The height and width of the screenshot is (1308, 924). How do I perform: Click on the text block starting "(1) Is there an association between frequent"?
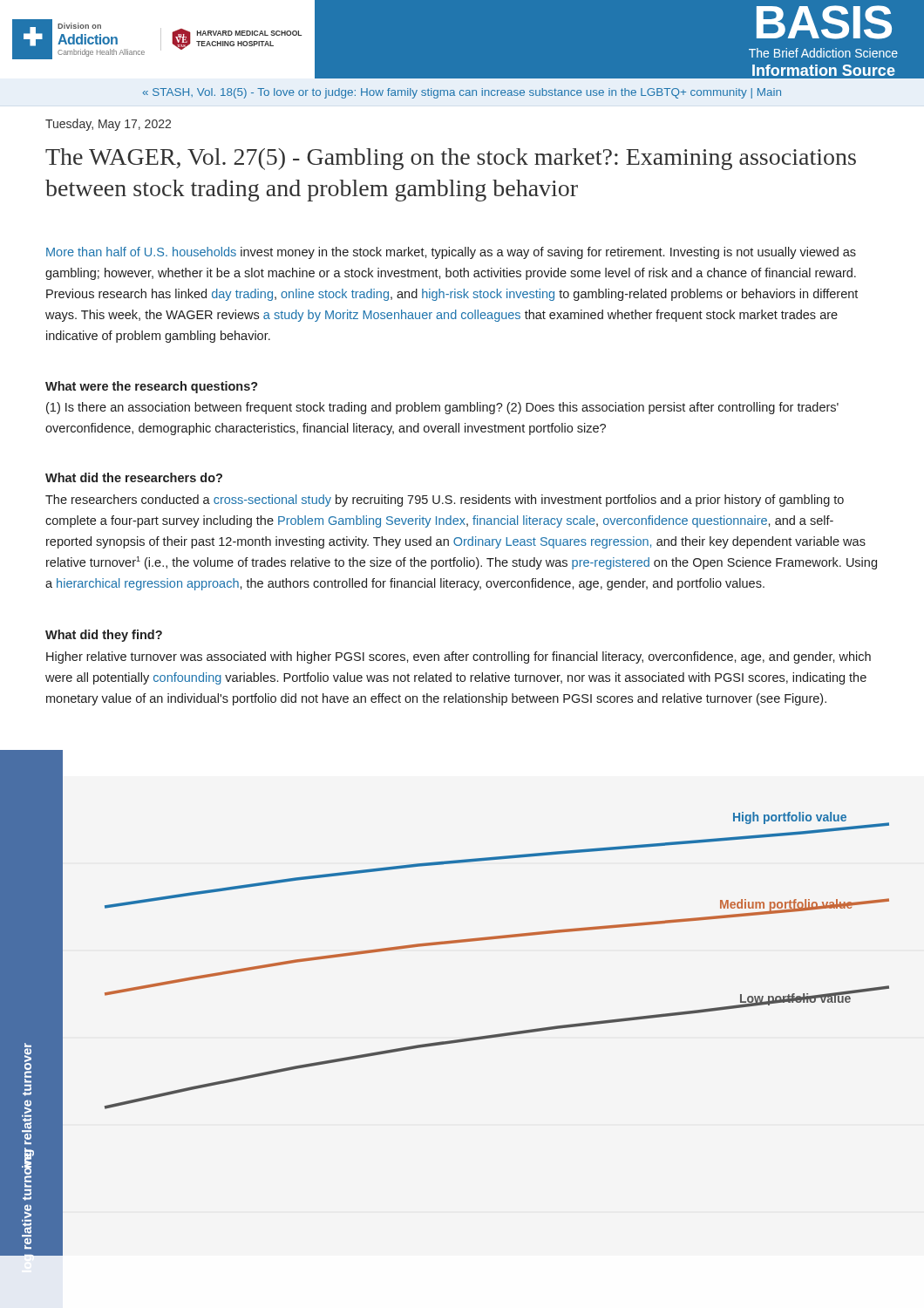(442, 418)
